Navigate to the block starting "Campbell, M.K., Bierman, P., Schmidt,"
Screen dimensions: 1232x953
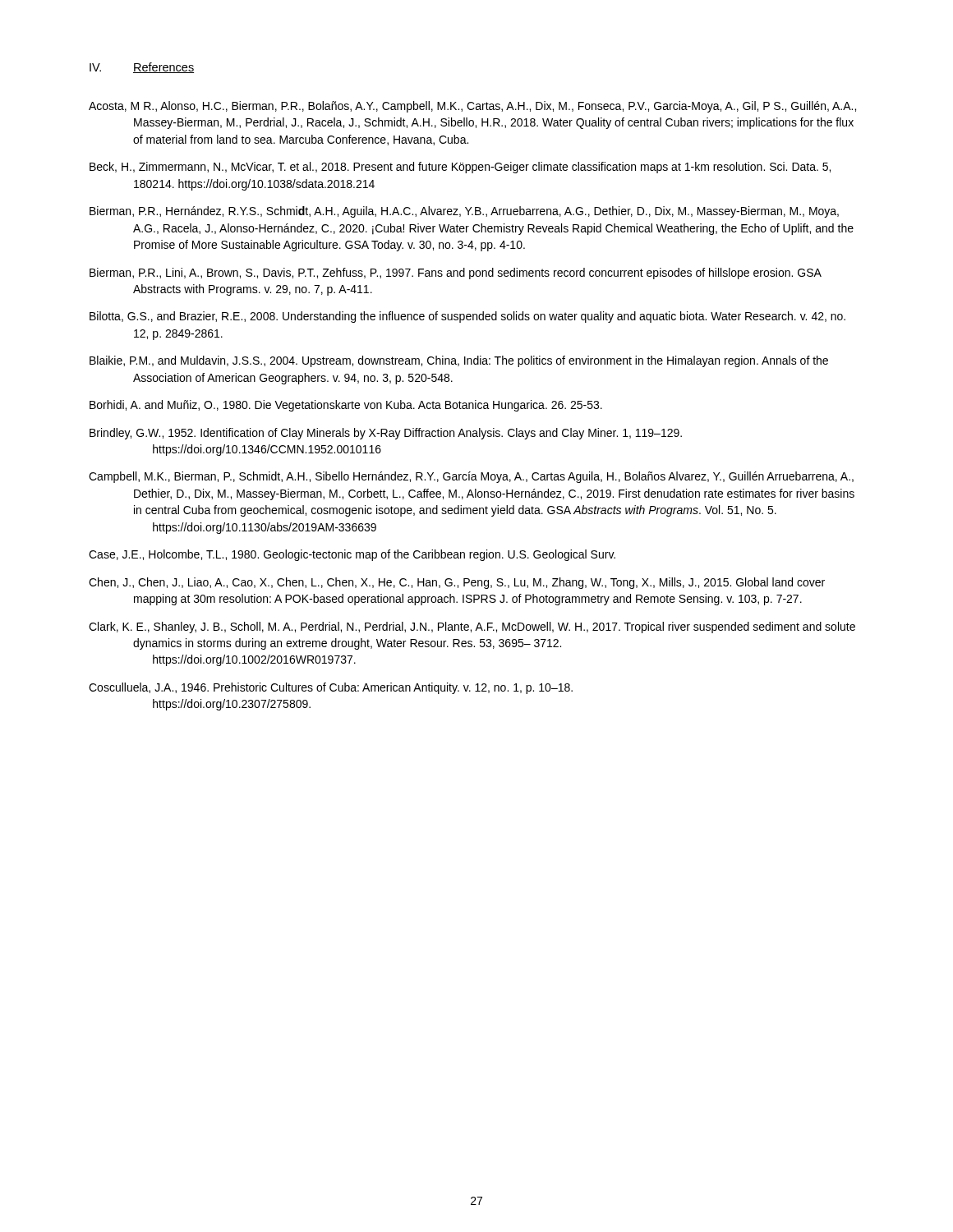click(476, 502)
